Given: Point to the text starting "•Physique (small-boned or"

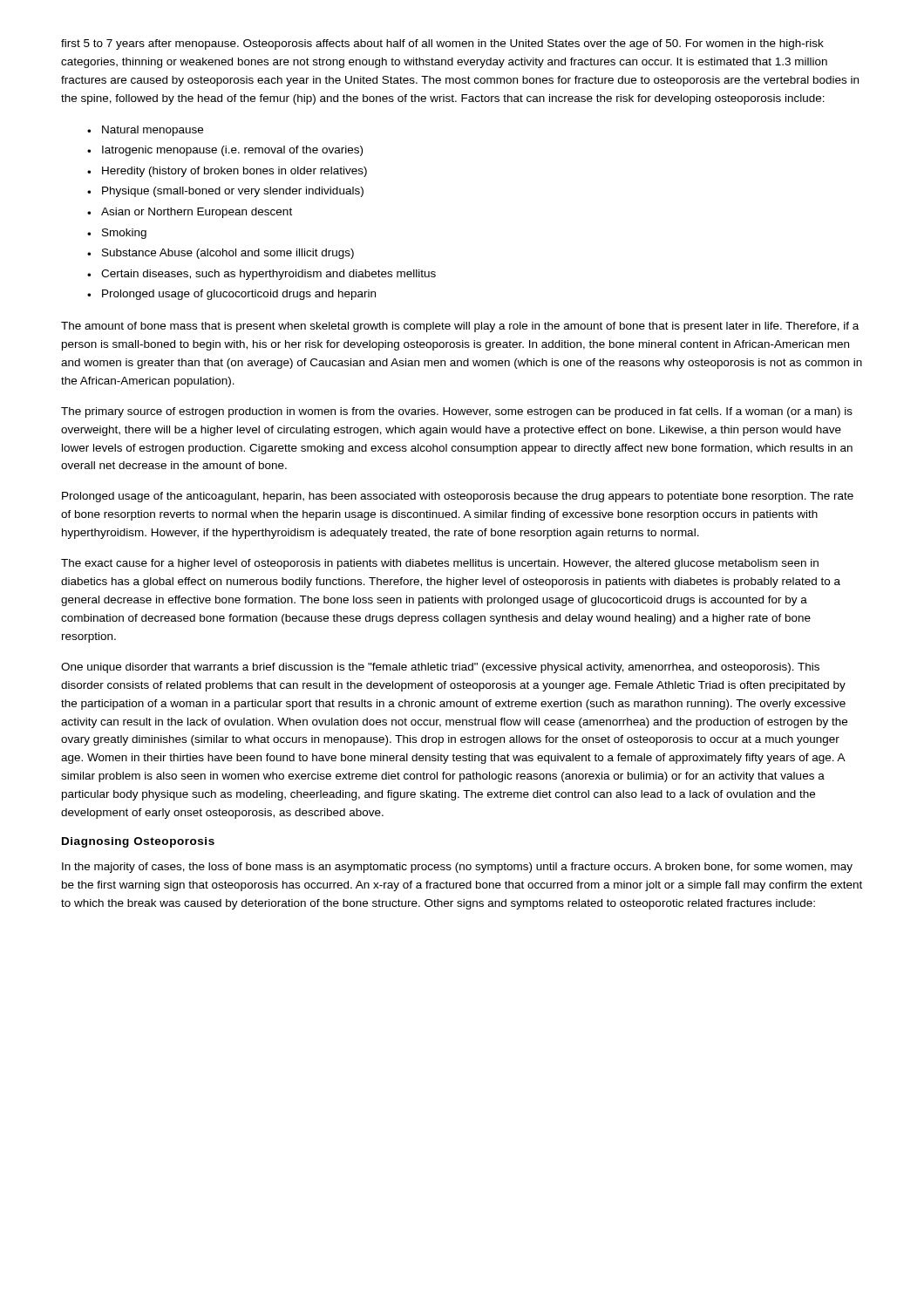Looking at the screenshot, I should click(x=226, y=192).
